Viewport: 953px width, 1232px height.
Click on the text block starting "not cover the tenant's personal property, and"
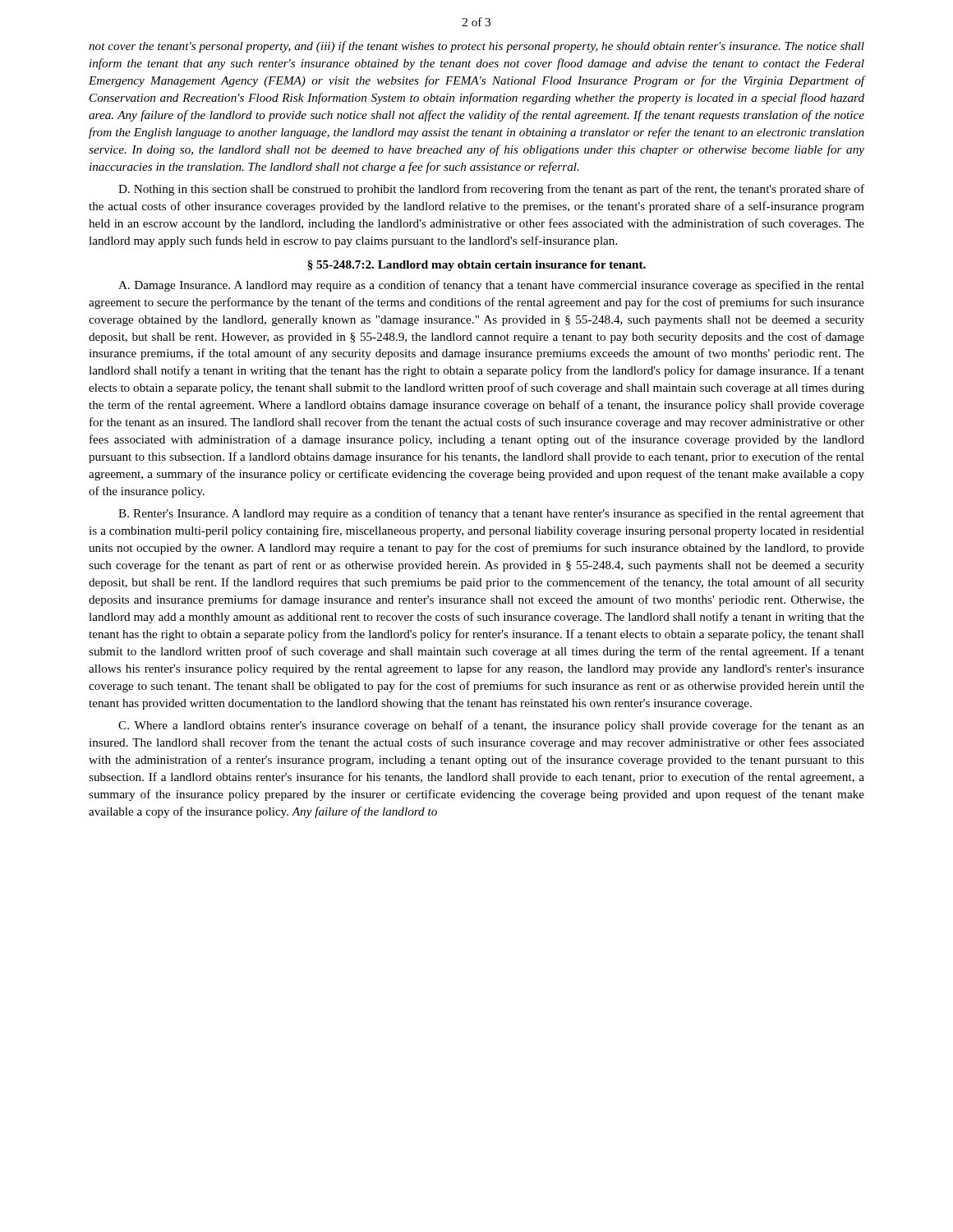pyautogui.click(x=476, y=106)
